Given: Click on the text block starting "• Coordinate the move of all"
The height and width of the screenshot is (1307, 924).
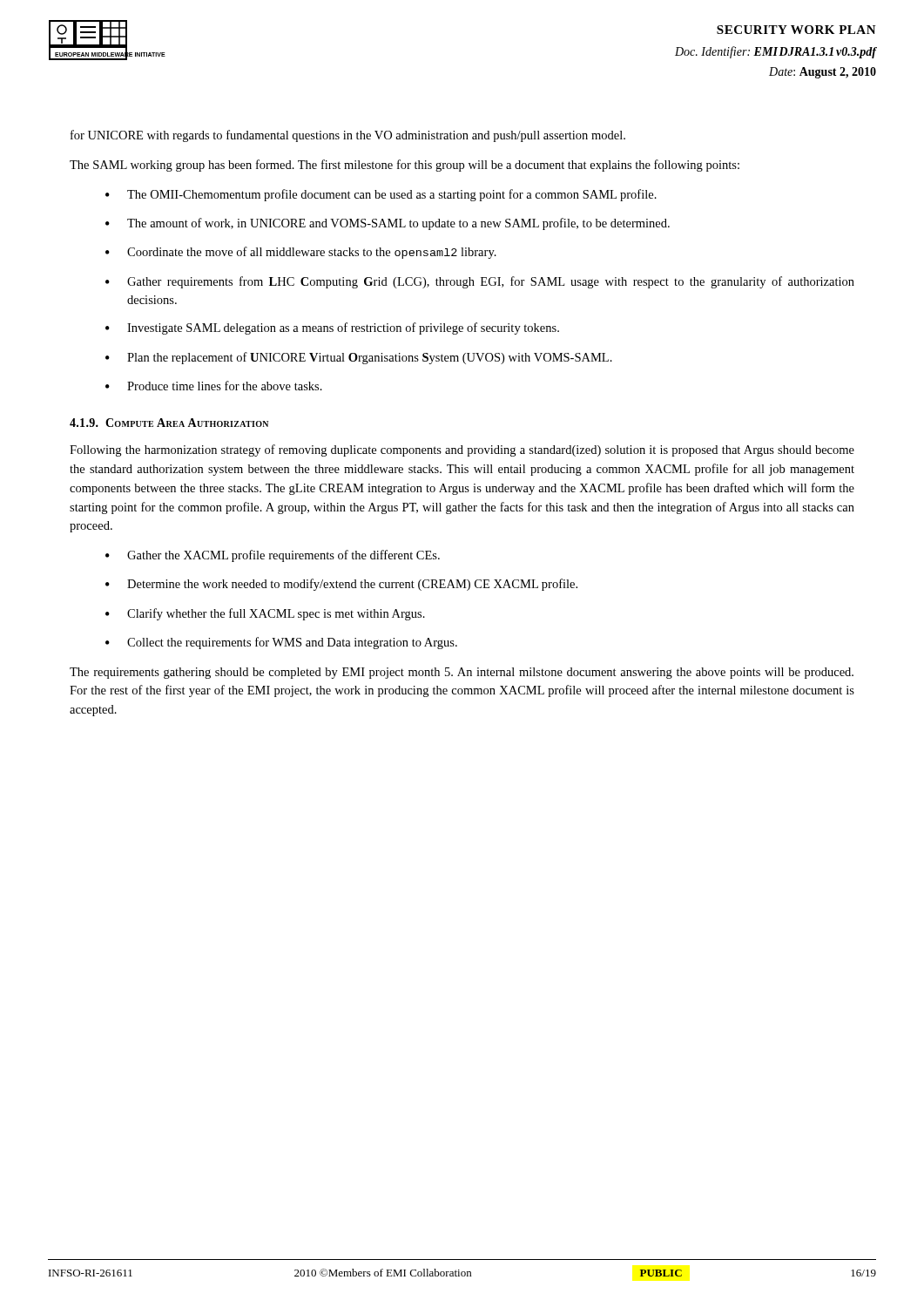Looking at the screenshot, I should click(479, 254).
